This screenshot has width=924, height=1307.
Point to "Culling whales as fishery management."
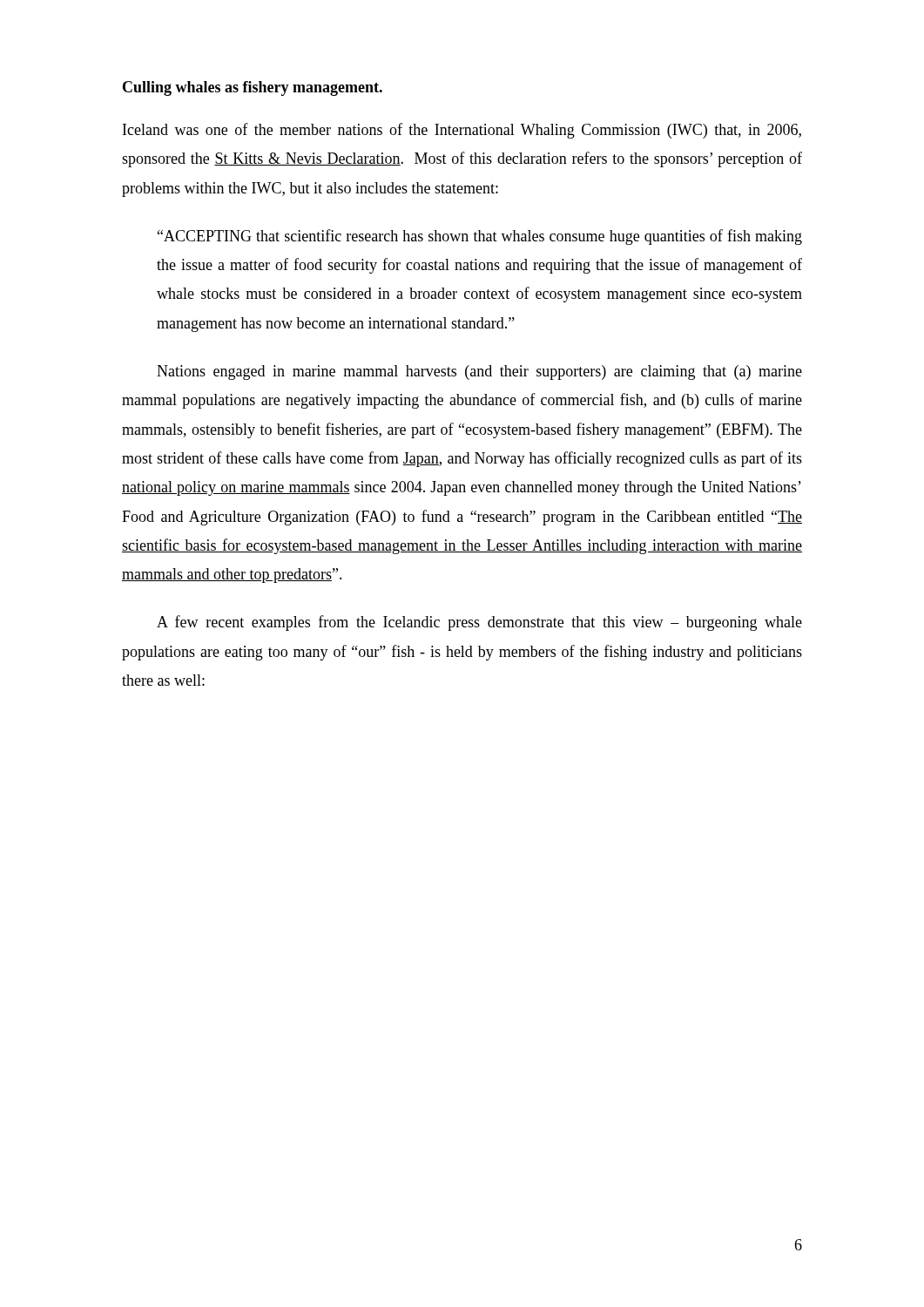(x=252, y=87)
